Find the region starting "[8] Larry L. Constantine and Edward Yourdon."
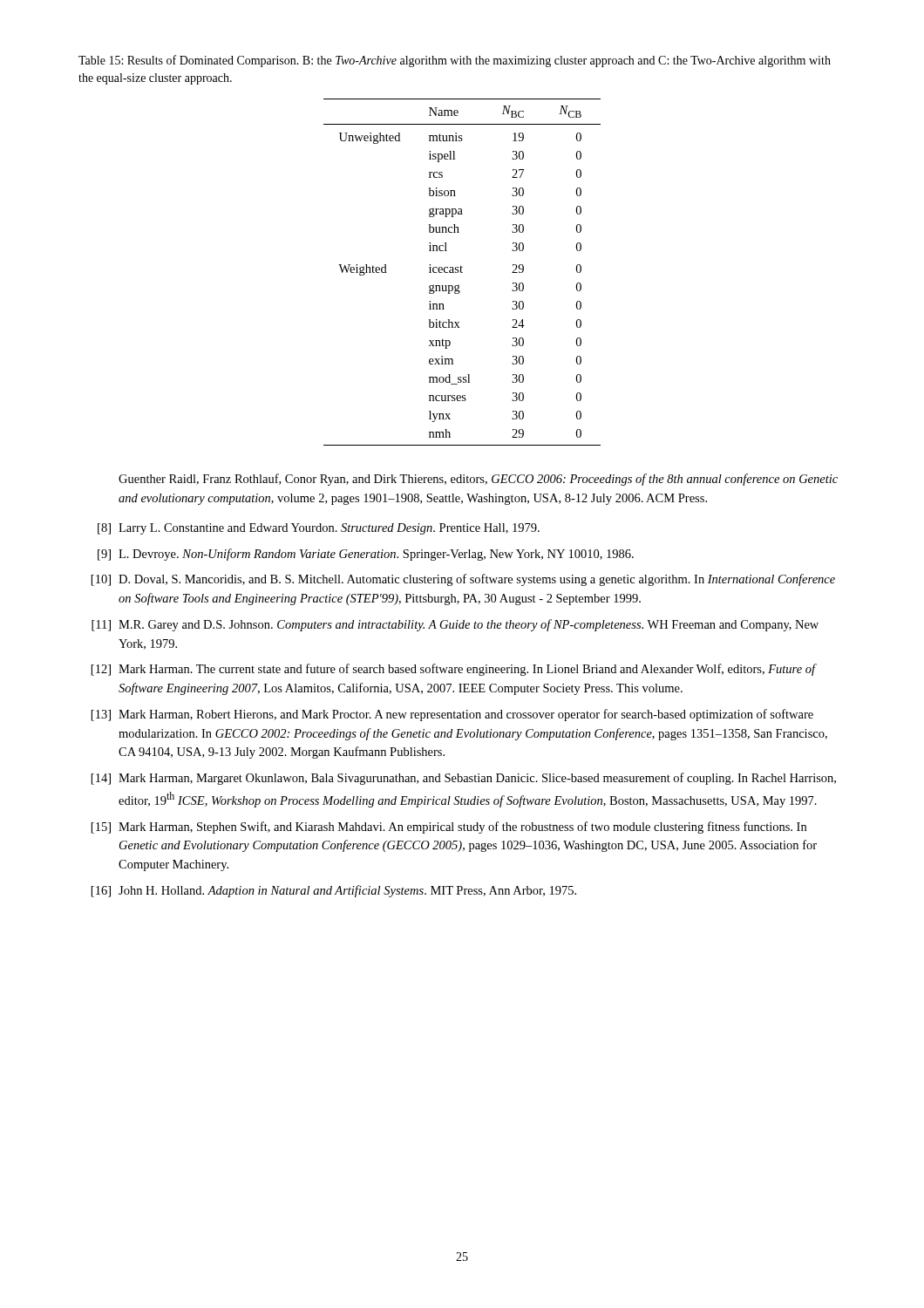Screen dimensions: 1308x924 pos(462,528)
